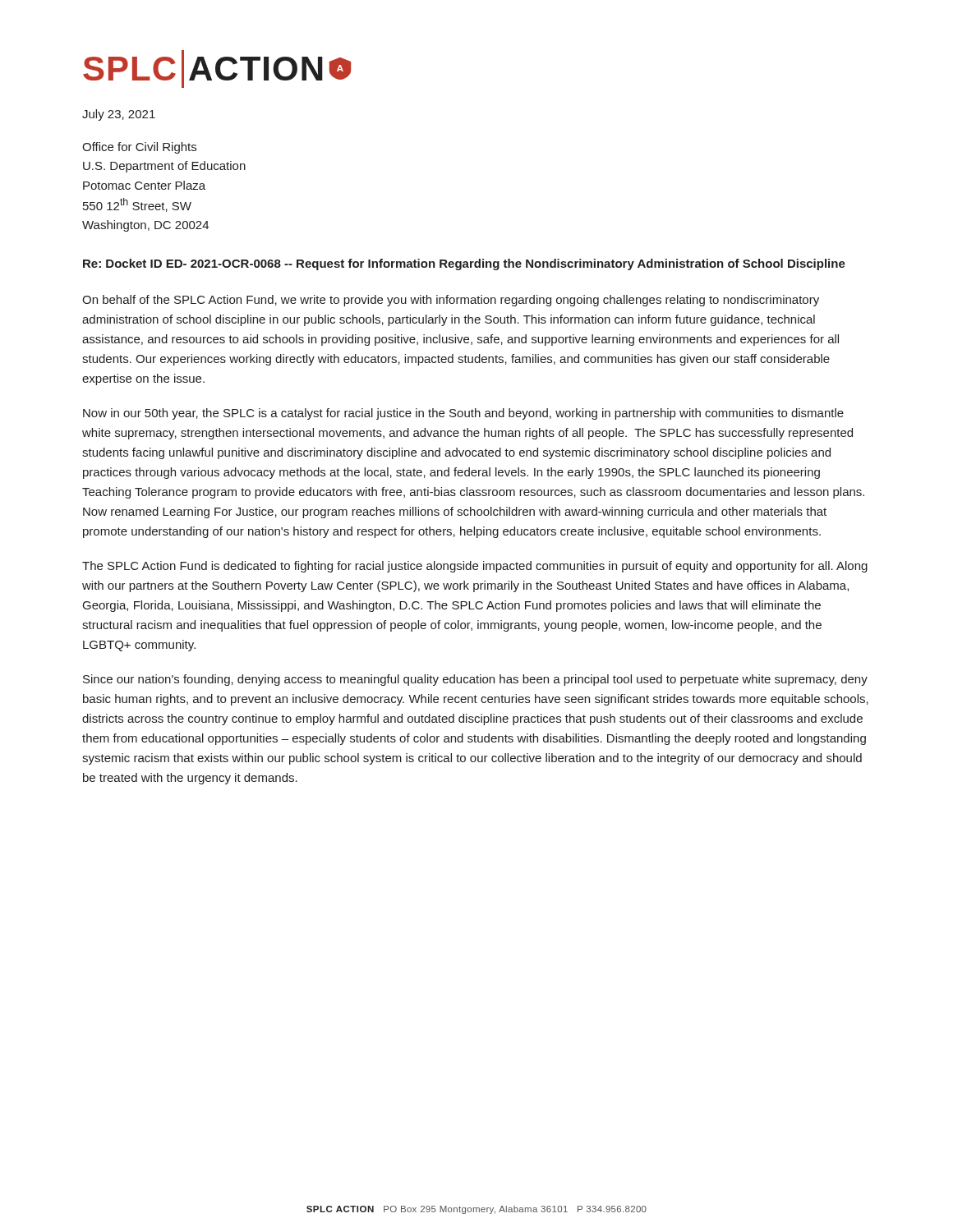
Task: Click the passage that begins "The SPLC Action Fund is dedicated"
Action: point(475,604)
